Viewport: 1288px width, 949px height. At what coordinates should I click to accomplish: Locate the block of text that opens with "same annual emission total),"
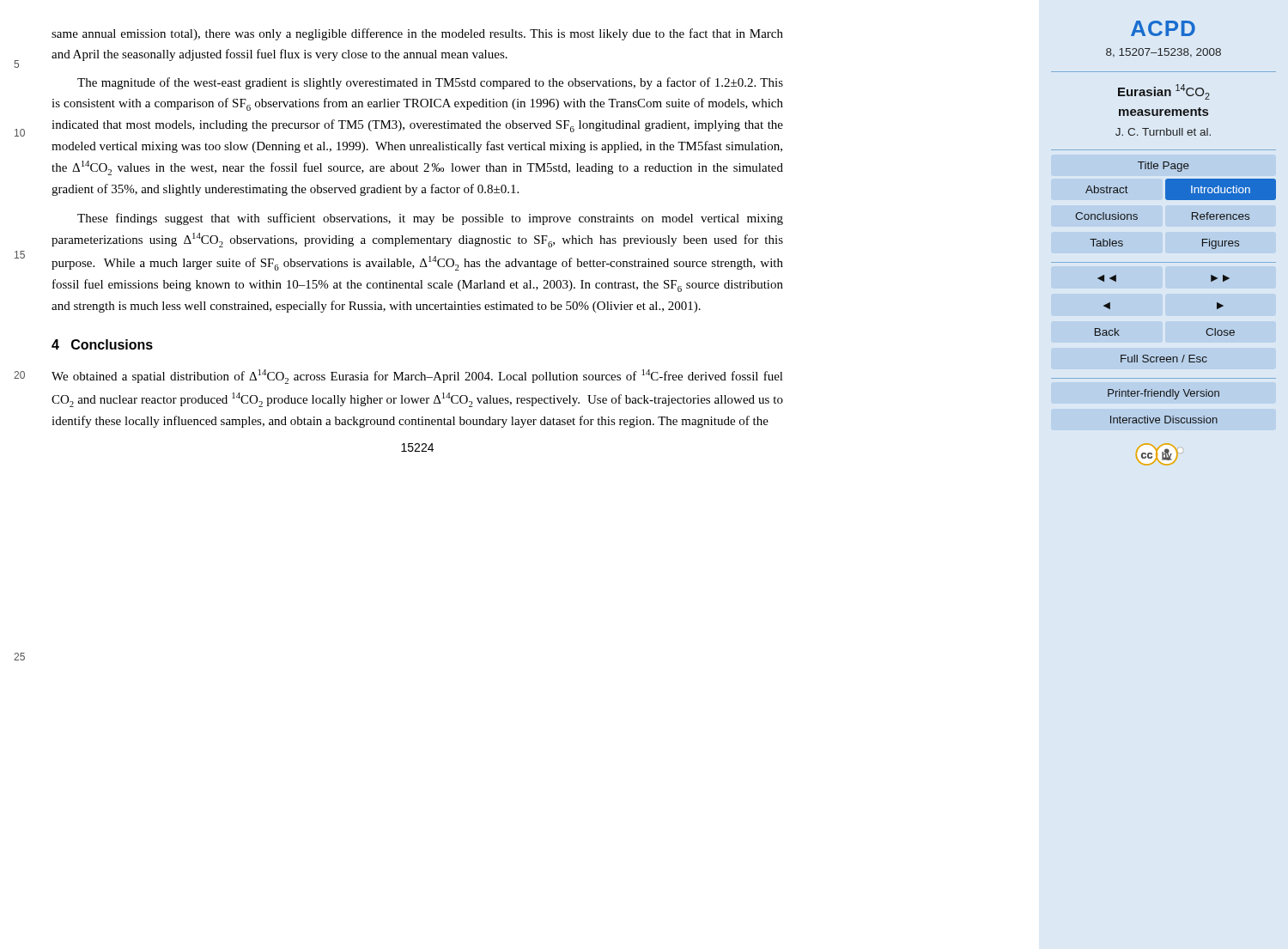[x=417, y=44]
